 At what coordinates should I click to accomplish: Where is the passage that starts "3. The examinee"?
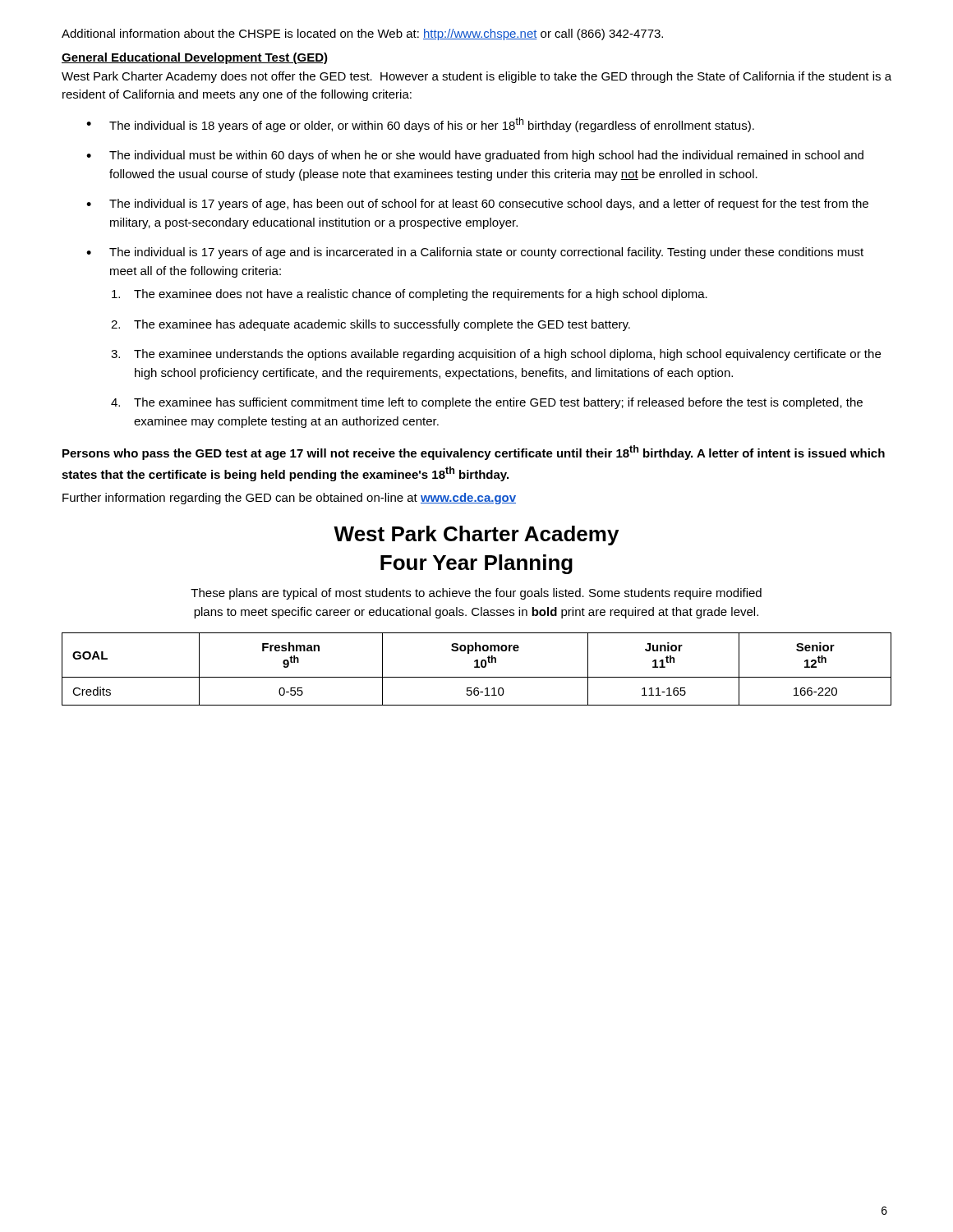point(501,363)
